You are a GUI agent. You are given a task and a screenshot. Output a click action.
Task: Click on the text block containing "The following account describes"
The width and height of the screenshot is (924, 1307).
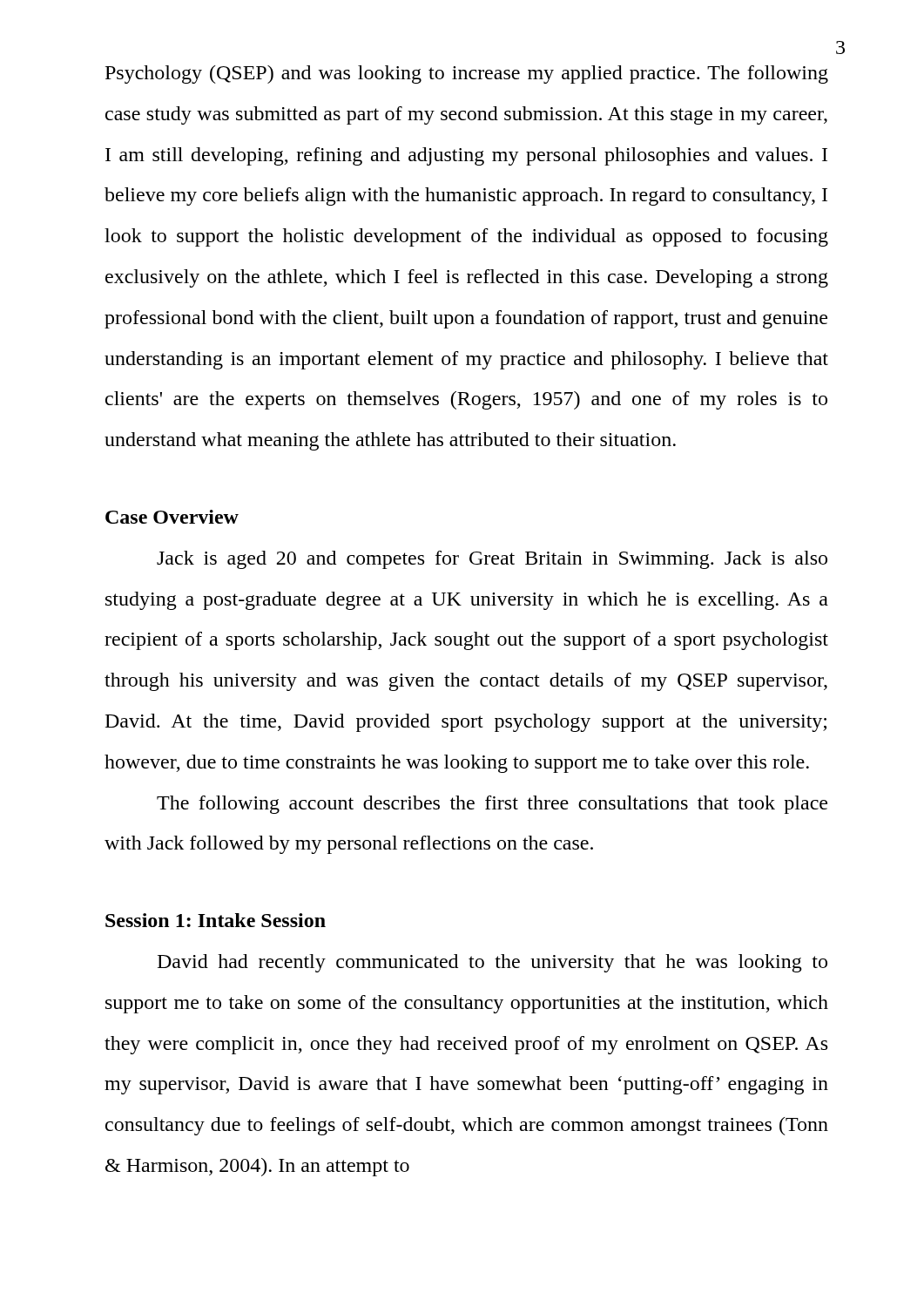tap(492, 805)
